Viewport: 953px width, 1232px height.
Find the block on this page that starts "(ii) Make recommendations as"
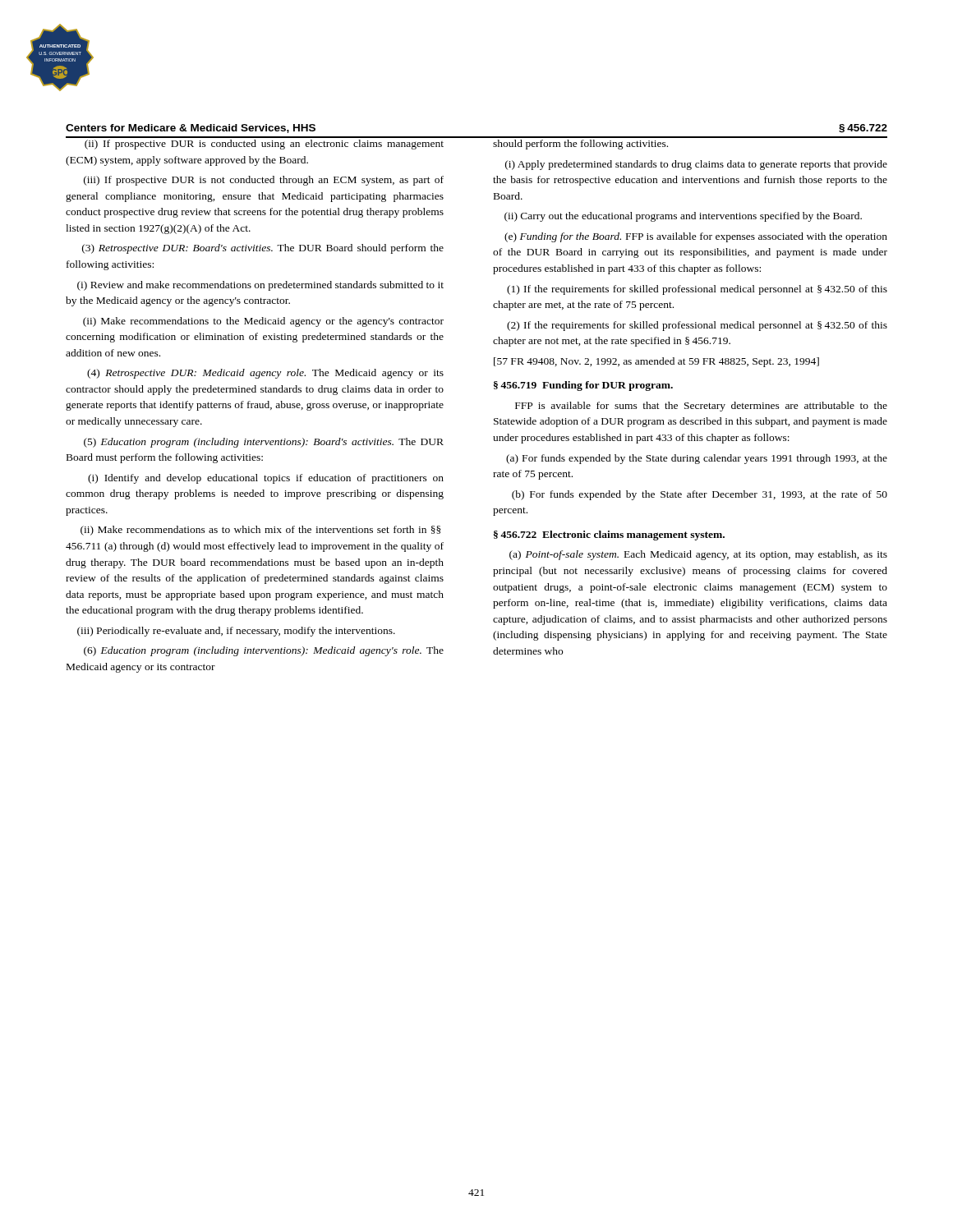[x=255, y=570]
